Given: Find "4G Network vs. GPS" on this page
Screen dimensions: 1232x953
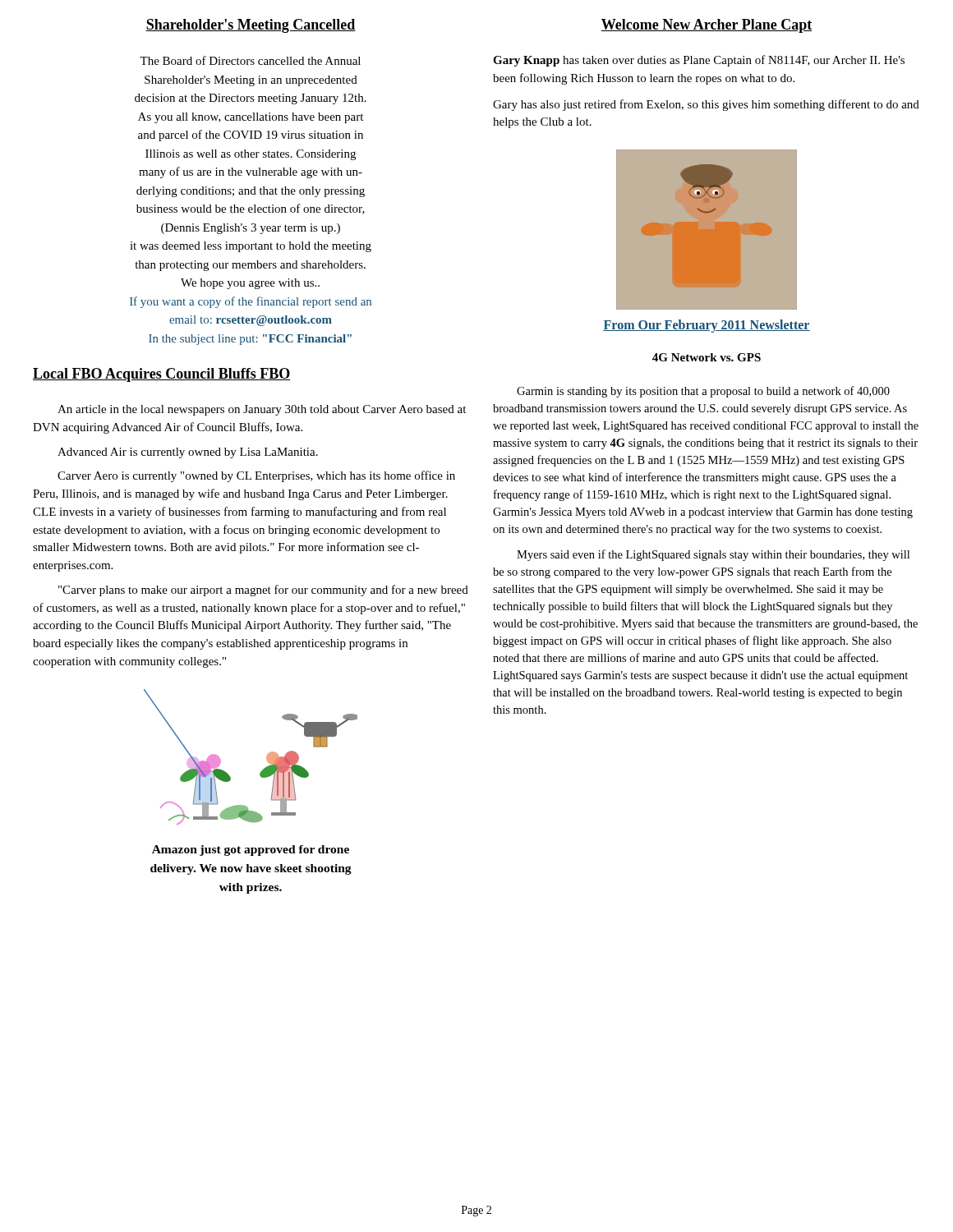Looking at the screenshot, I should click(x=707, y=358).
